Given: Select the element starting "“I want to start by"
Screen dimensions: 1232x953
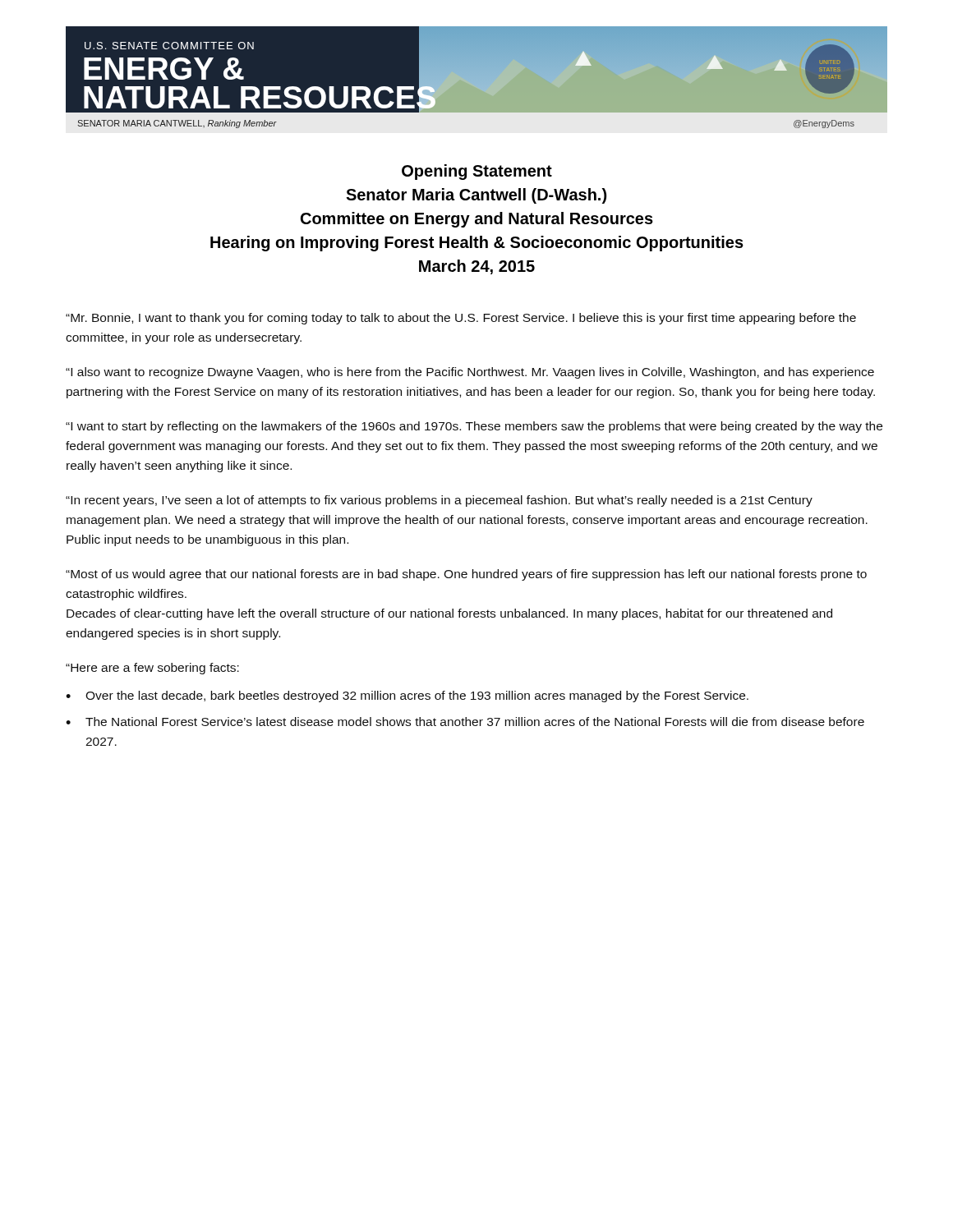Looking at the screenshot, I should [476, 446].
